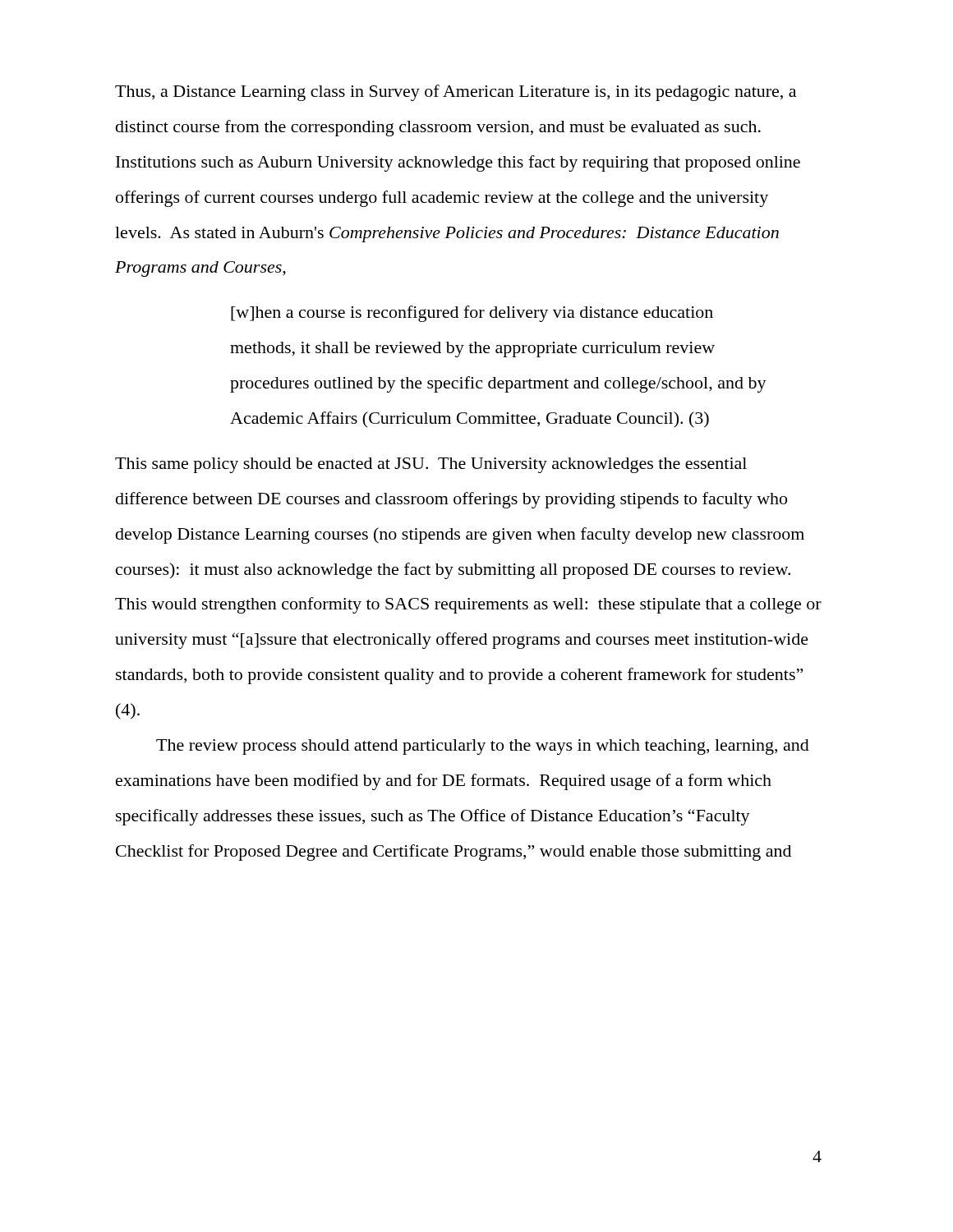This screenshot has height=1232, width=953.
Task: Click on the text block containing "The review process should"
Action: 462,797
